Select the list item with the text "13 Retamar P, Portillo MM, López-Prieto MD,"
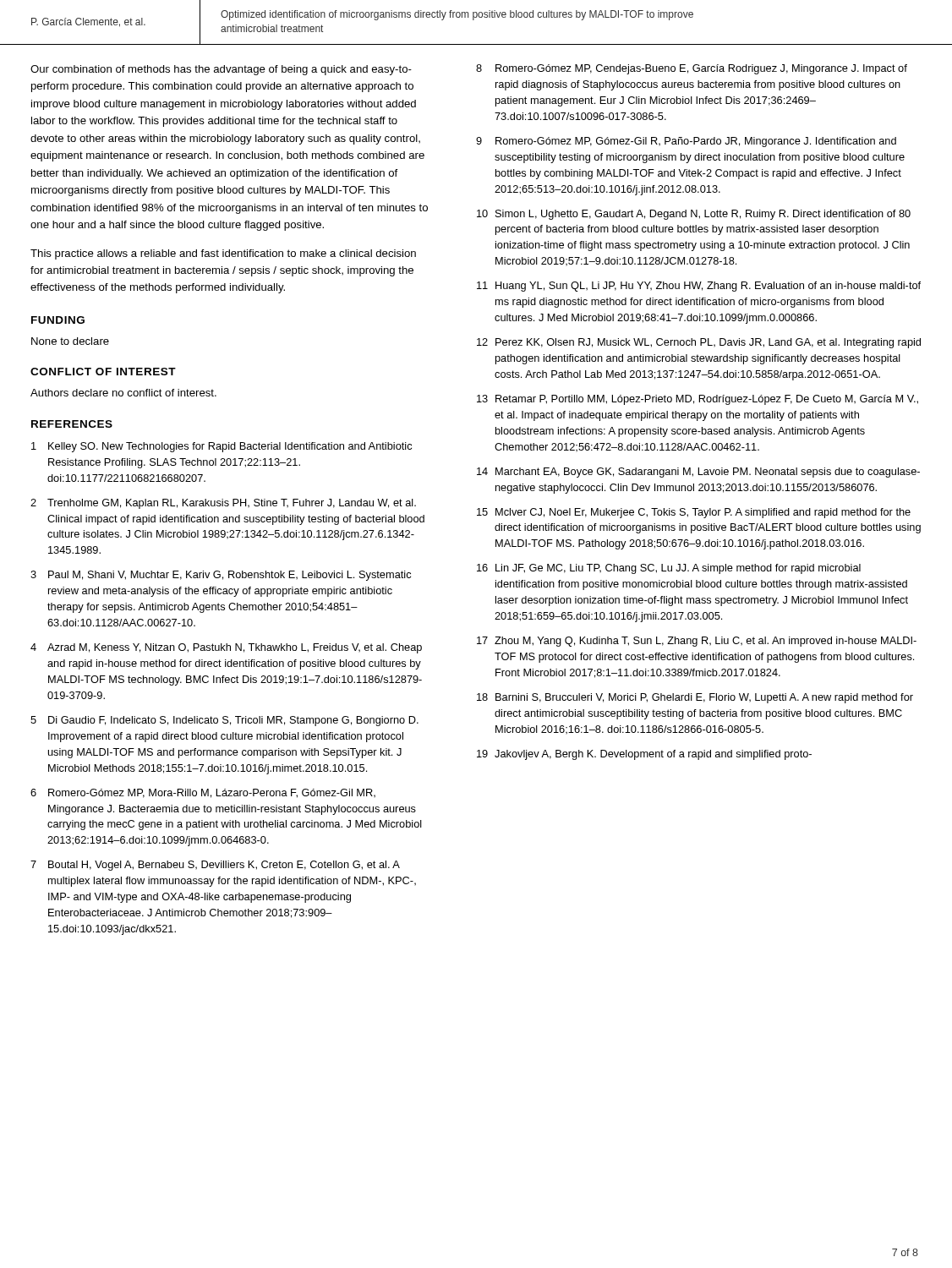 pos(699,423)
